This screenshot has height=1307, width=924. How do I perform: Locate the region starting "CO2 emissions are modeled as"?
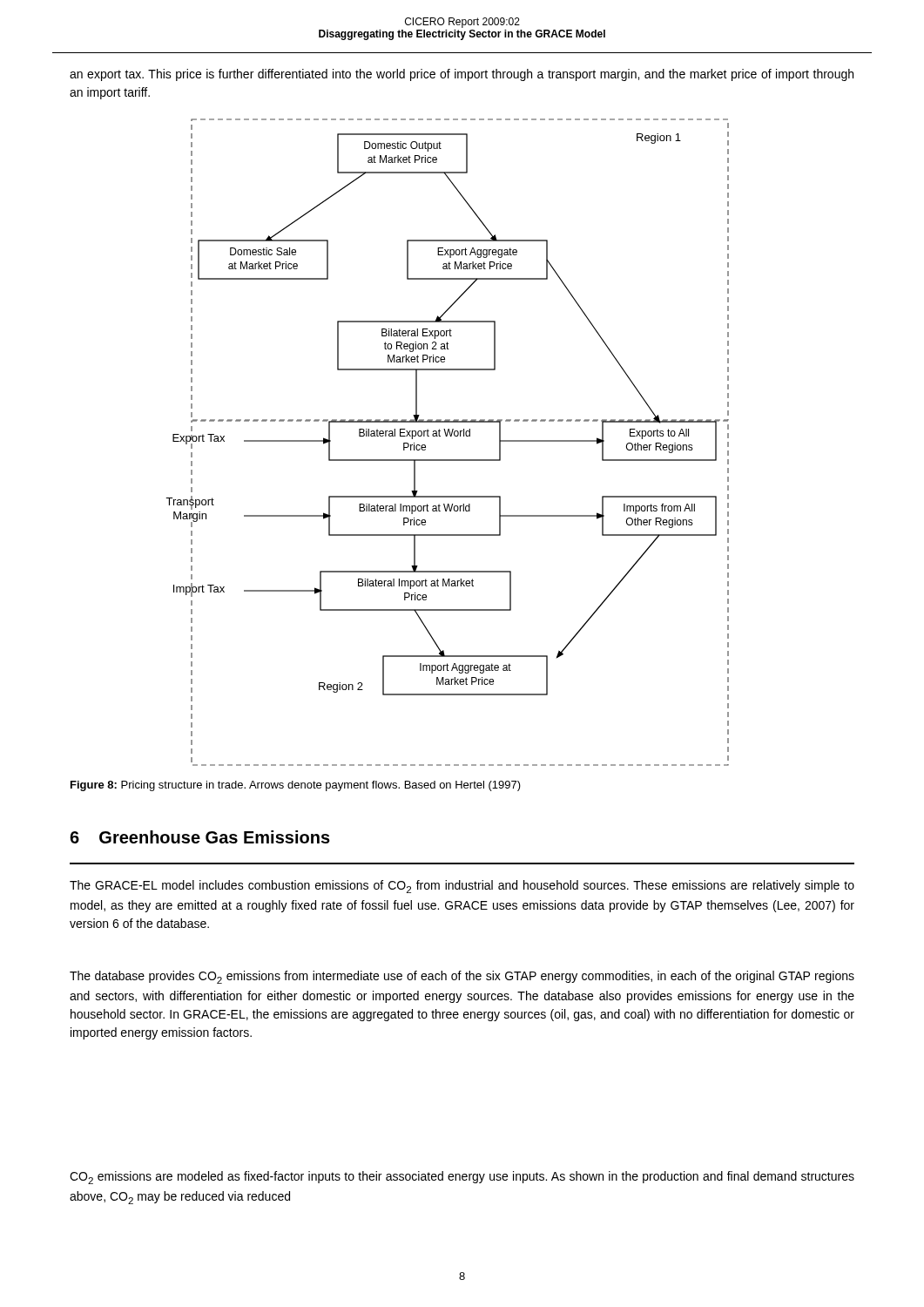coord(462,1188)
